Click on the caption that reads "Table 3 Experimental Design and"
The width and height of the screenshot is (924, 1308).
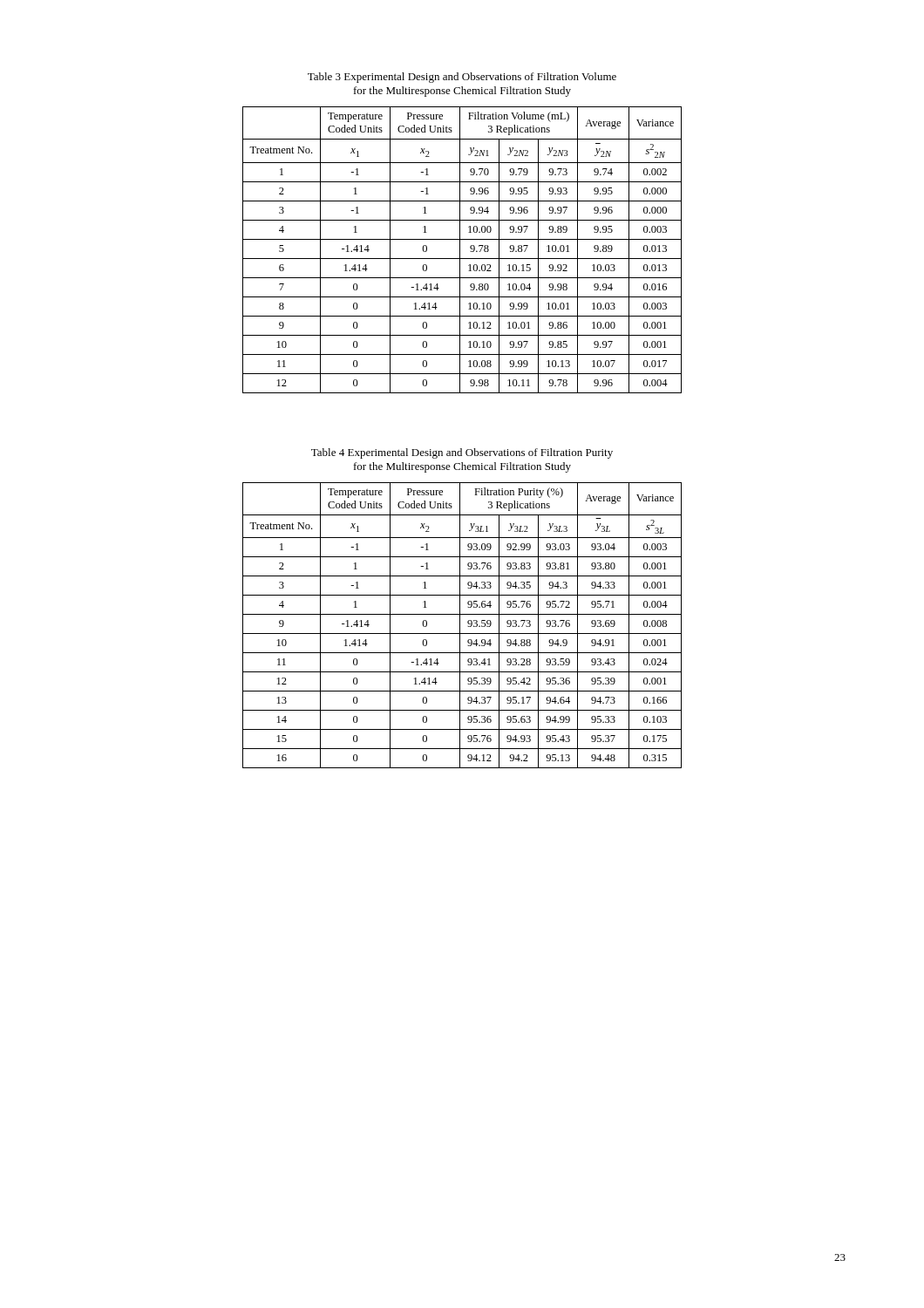[x=462, y=83]
